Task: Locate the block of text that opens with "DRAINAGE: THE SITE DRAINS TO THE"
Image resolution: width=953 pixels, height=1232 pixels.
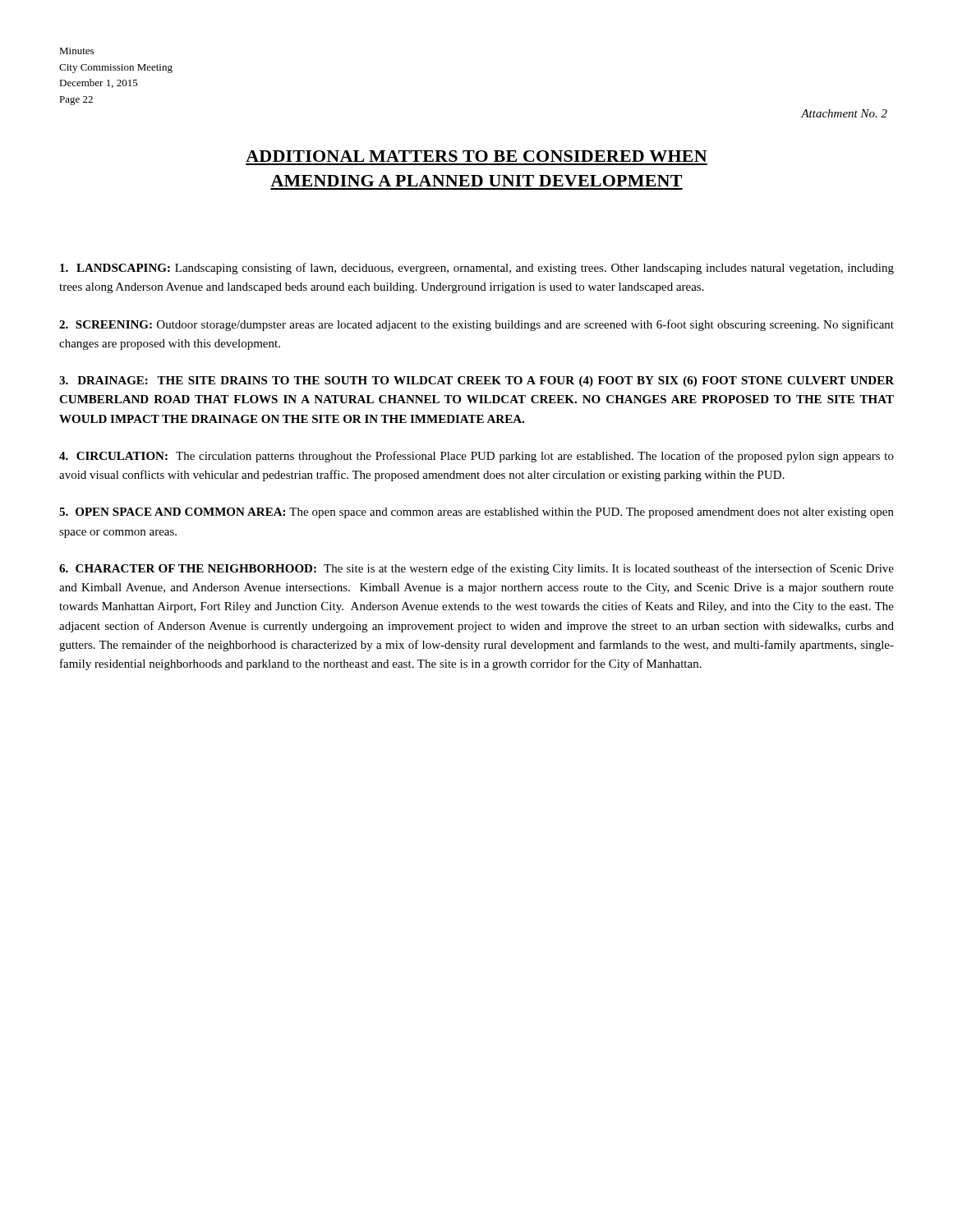Action: pos(476,400)
